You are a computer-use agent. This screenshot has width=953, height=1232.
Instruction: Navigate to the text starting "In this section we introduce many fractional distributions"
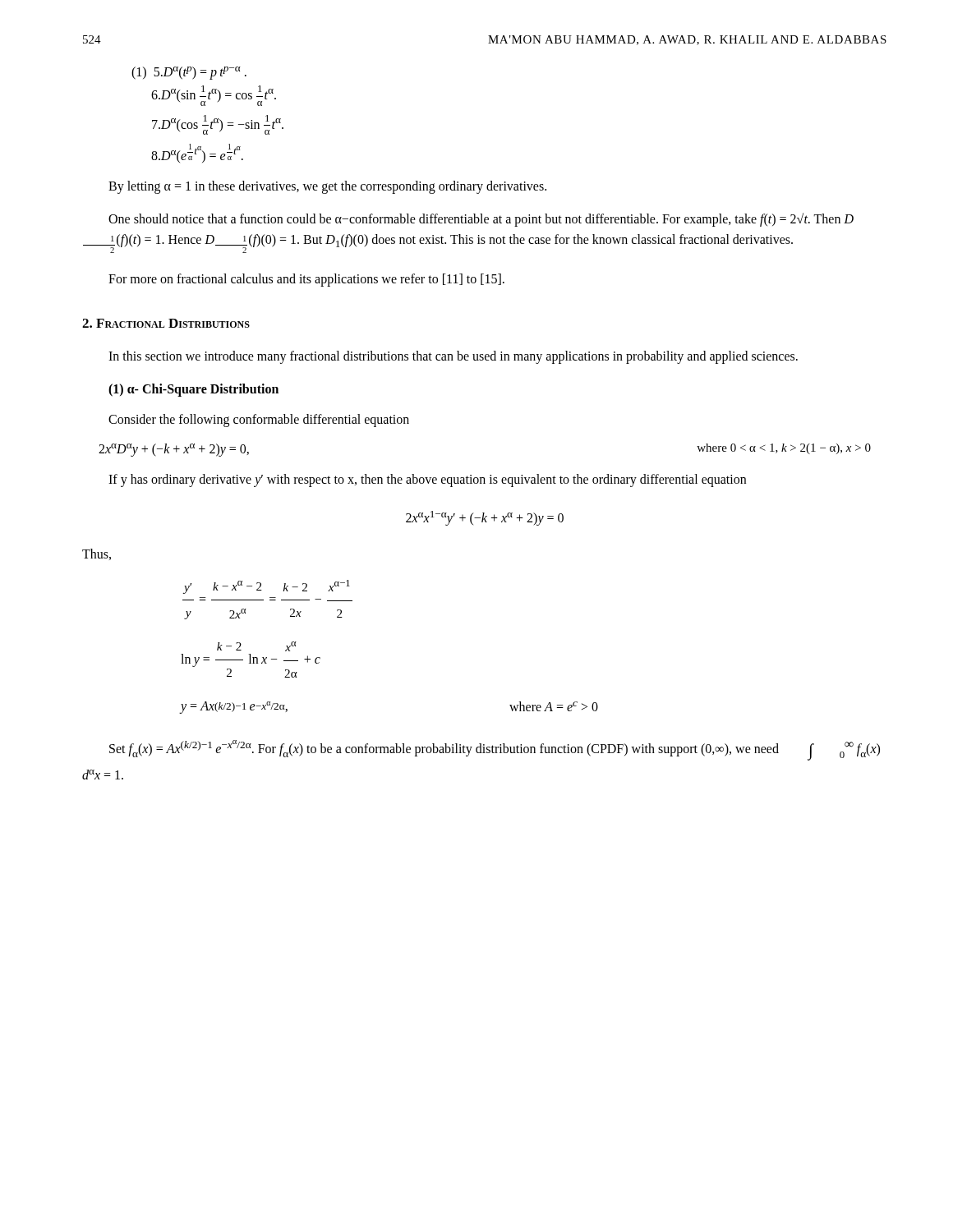(x=485, y=357)
